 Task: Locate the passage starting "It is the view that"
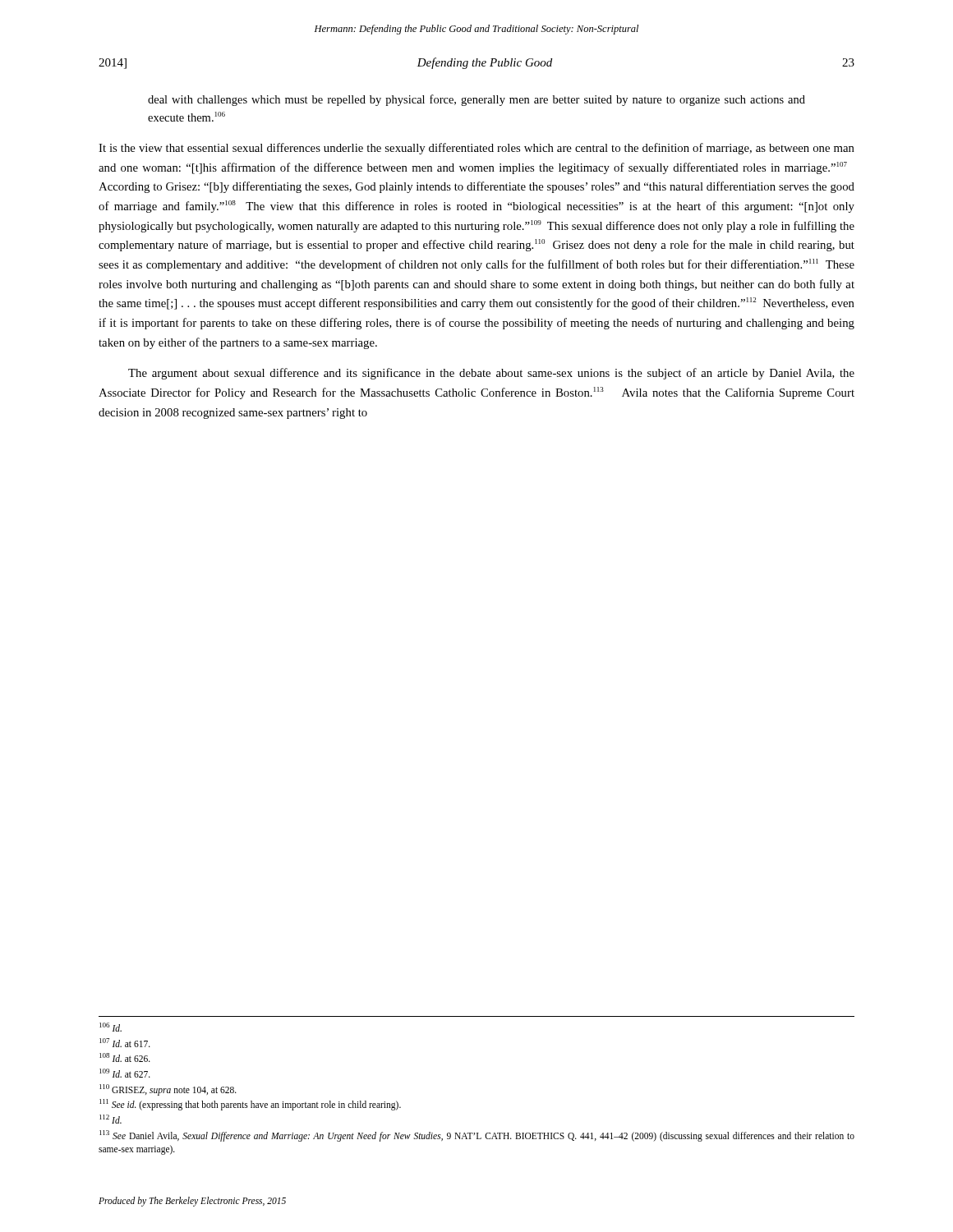tap(476, 245)
